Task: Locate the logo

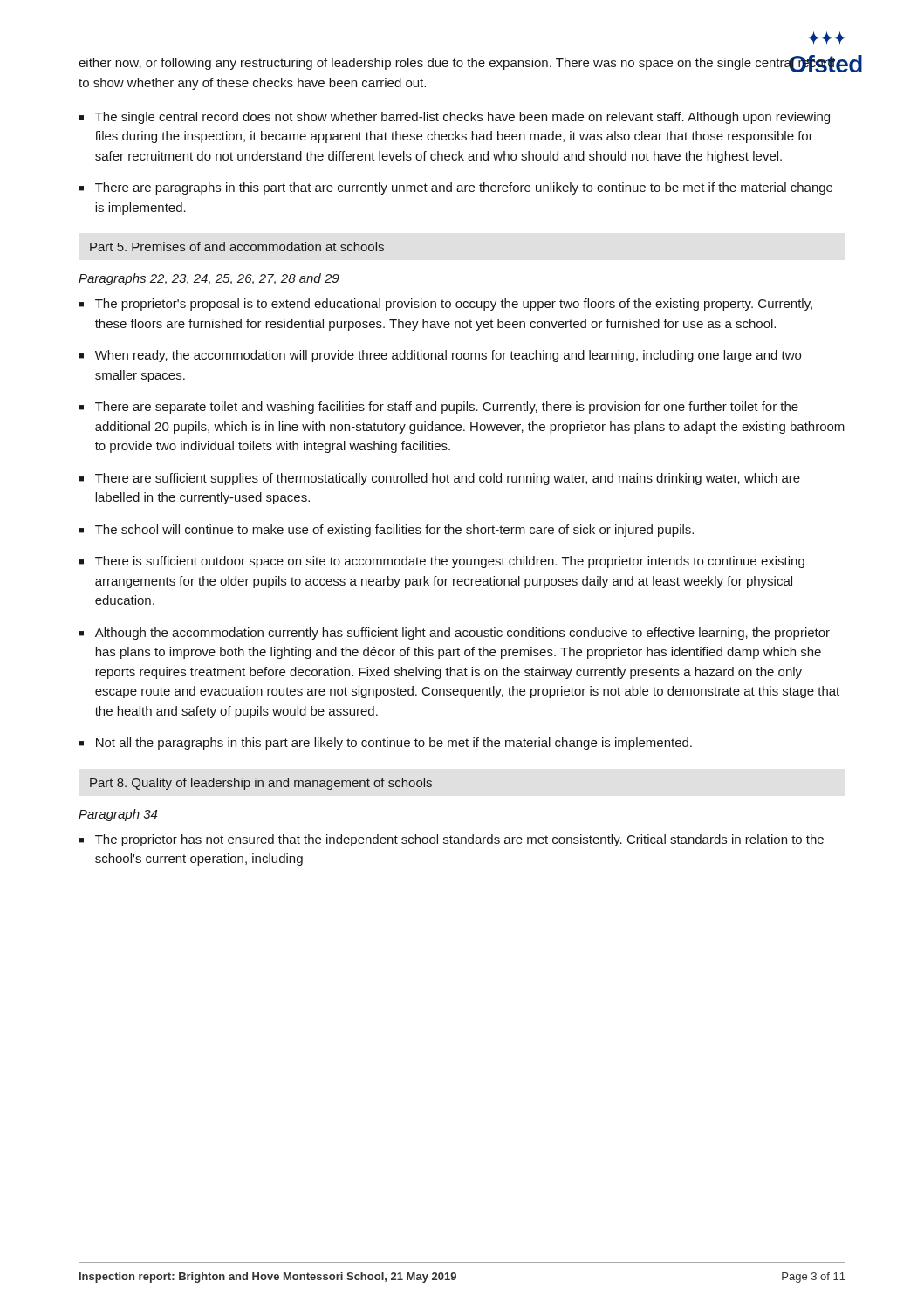Action: [x=826, y=55]
